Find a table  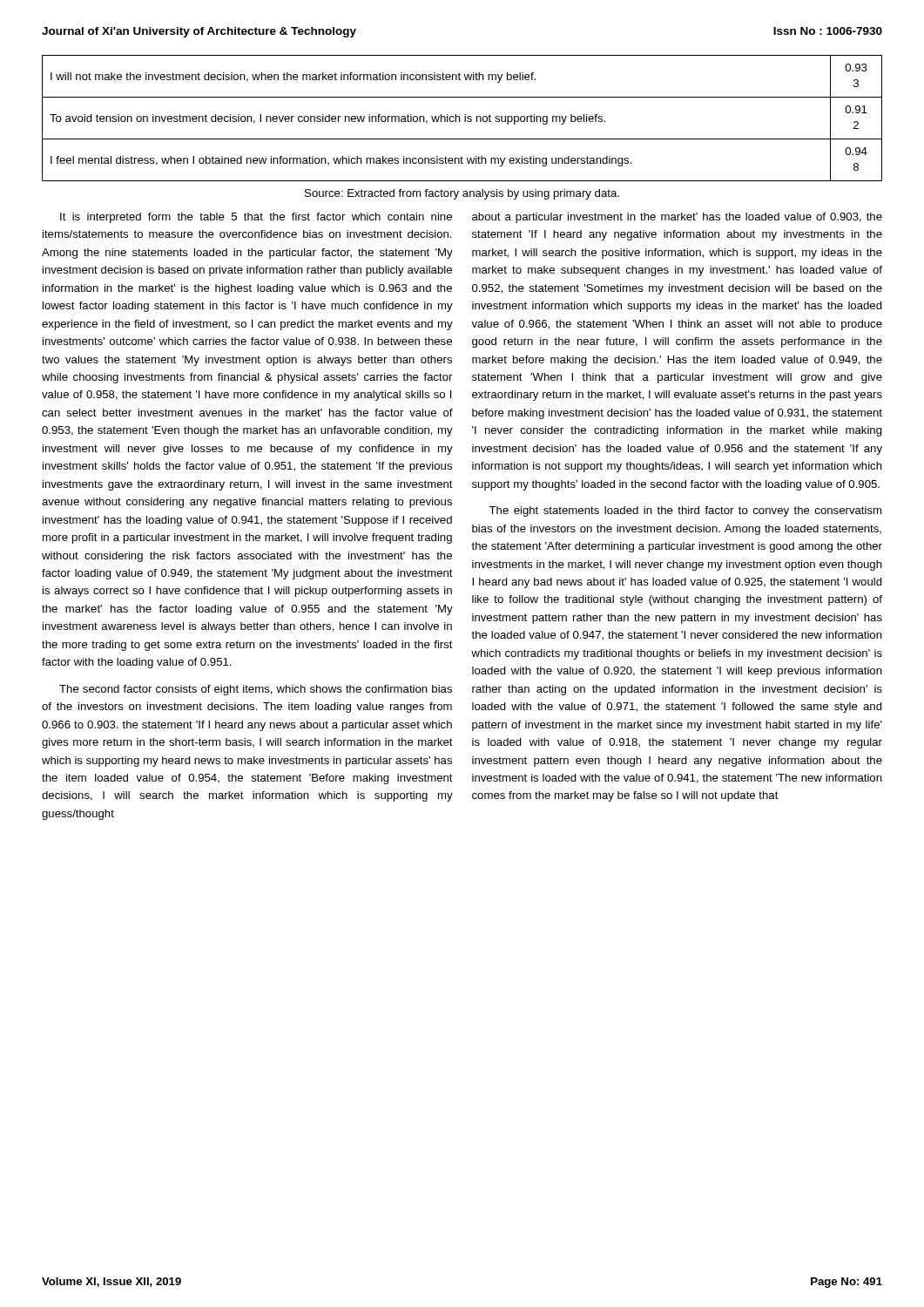tap(462, 118)
